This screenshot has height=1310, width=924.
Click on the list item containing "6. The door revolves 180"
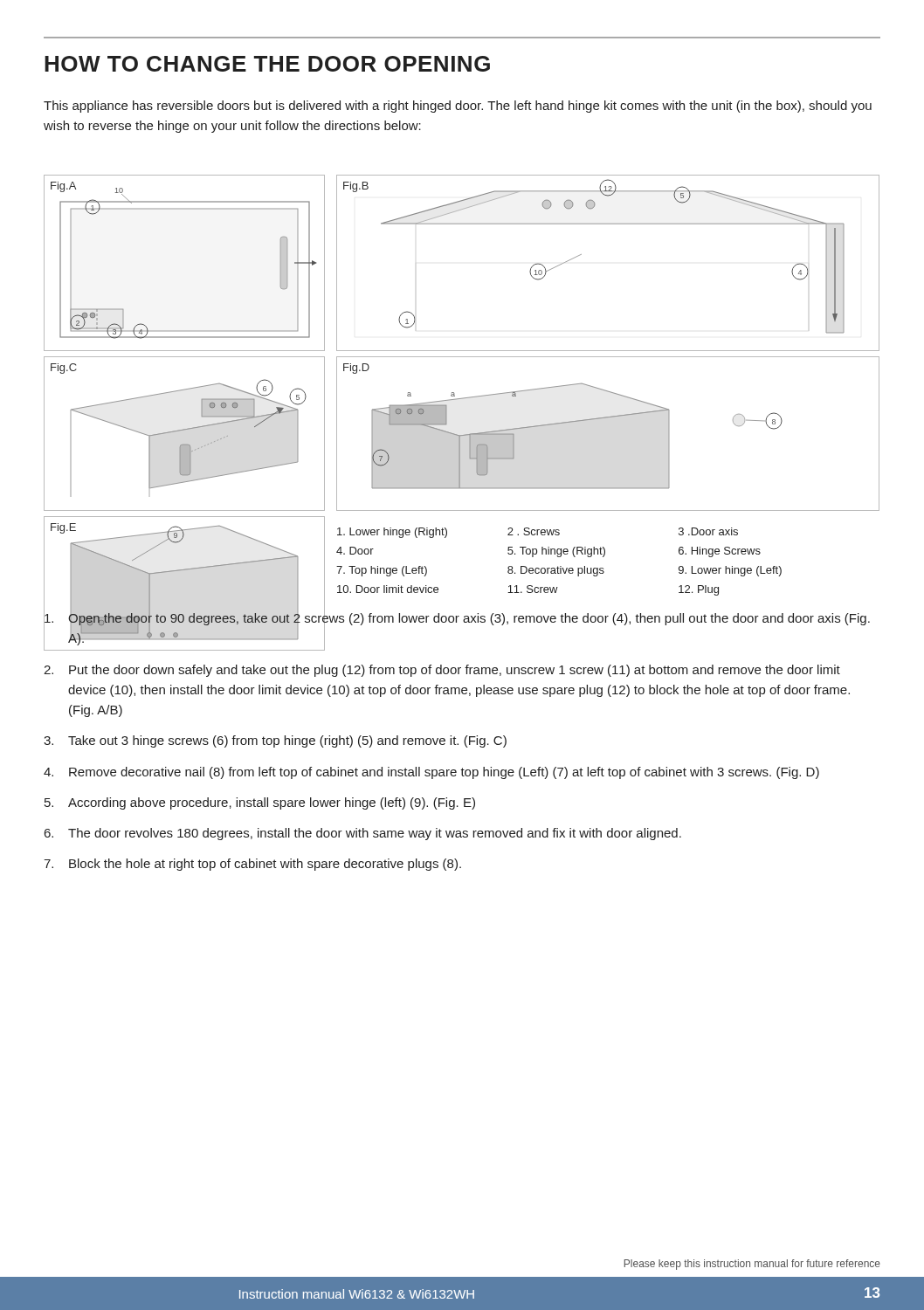(462, 833)
